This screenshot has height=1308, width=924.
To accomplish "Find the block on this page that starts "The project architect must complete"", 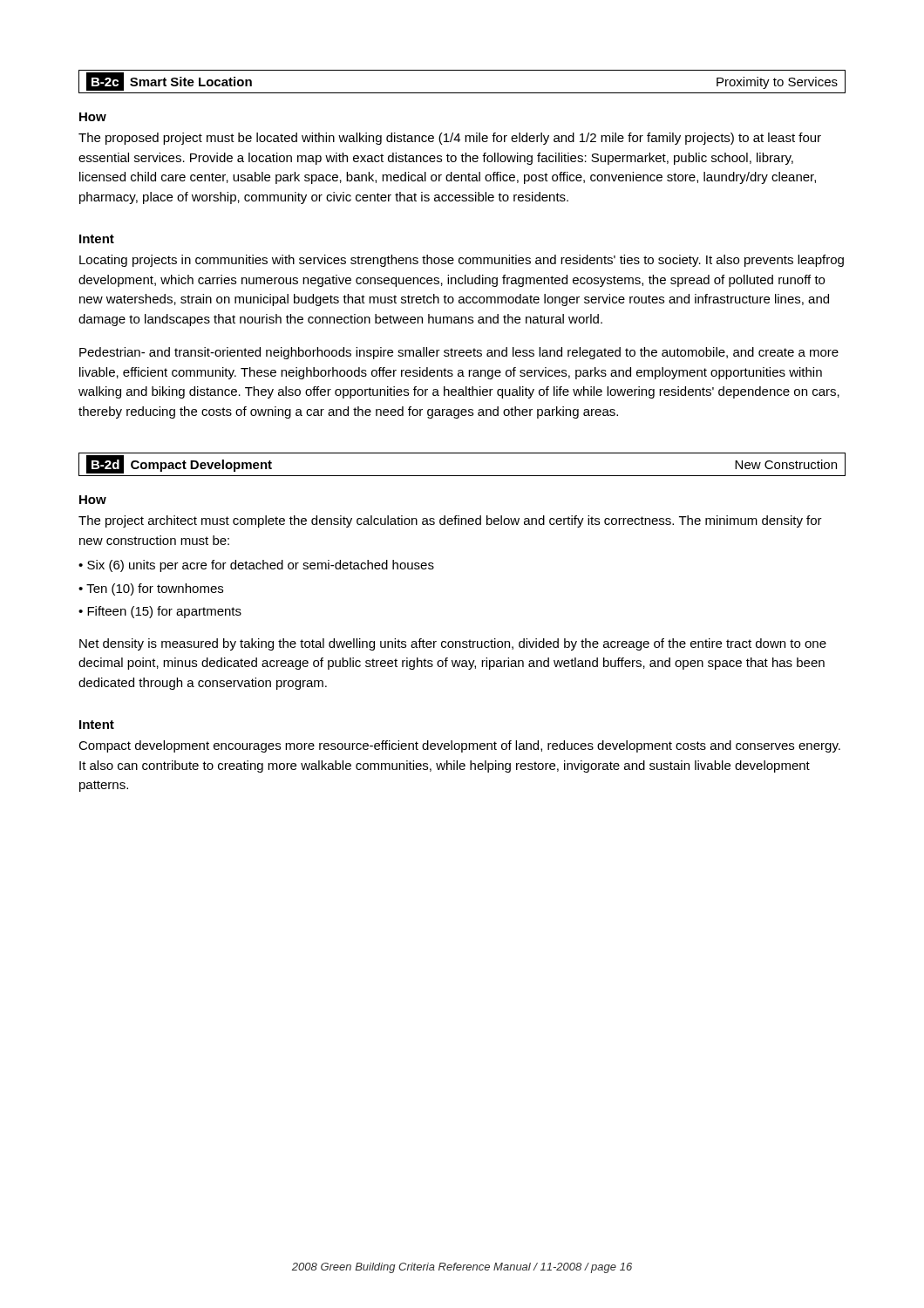I will pyautogui.click(x=450, y=530).
